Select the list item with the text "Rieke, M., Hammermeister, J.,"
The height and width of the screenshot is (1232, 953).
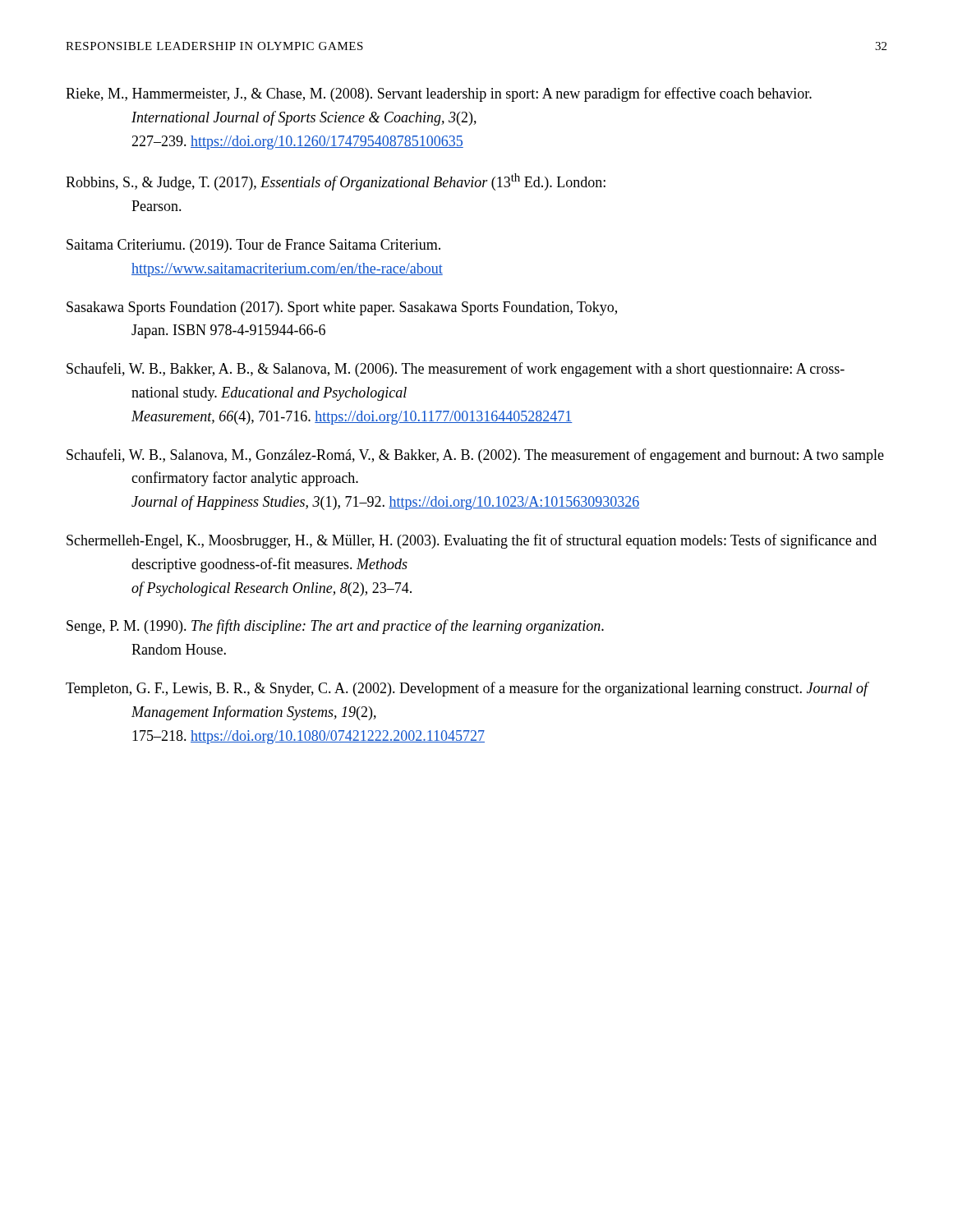click(x=476, y=118)
